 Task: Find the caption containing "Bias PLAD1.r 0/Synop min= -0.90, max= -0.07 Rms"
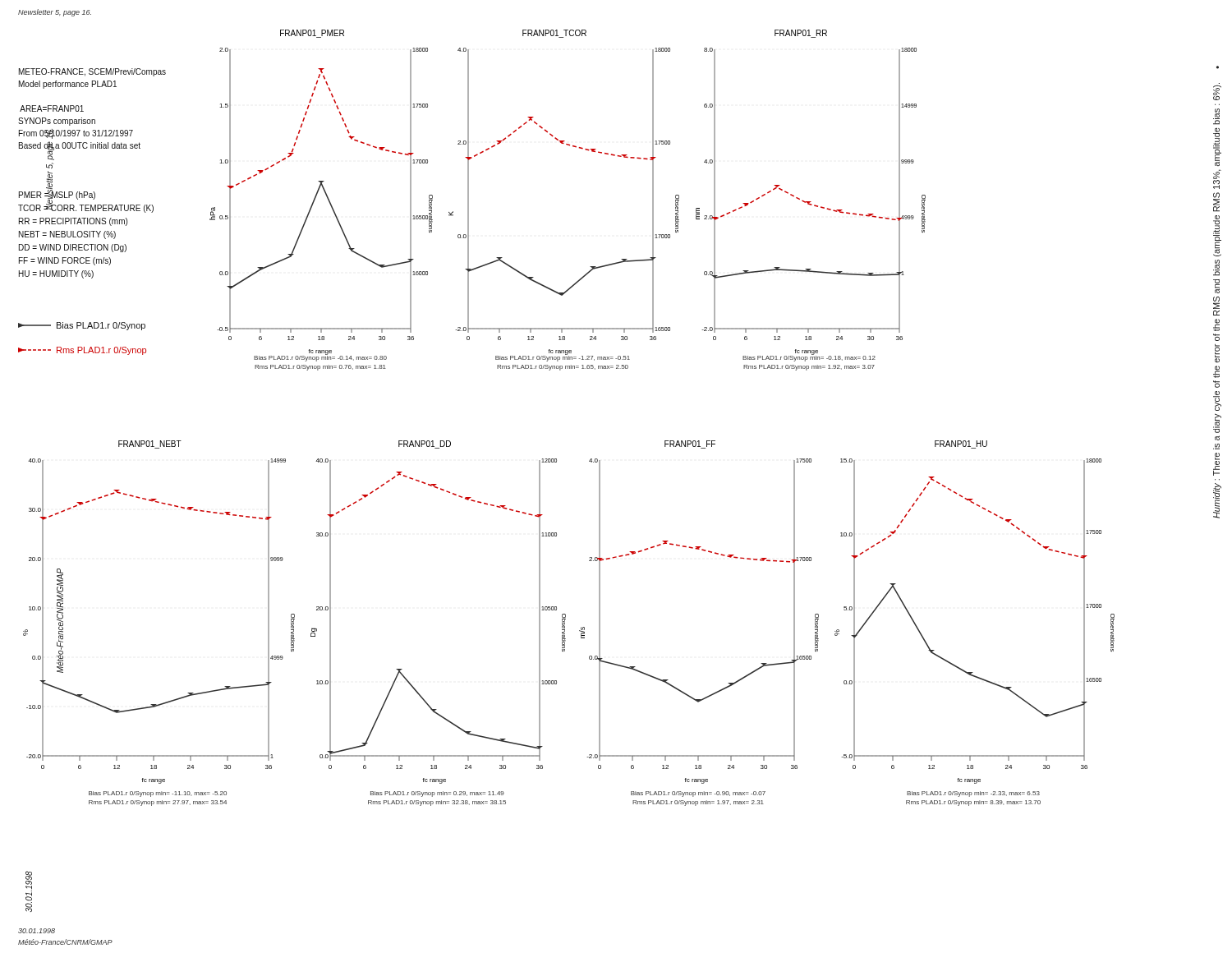[698, 798]
